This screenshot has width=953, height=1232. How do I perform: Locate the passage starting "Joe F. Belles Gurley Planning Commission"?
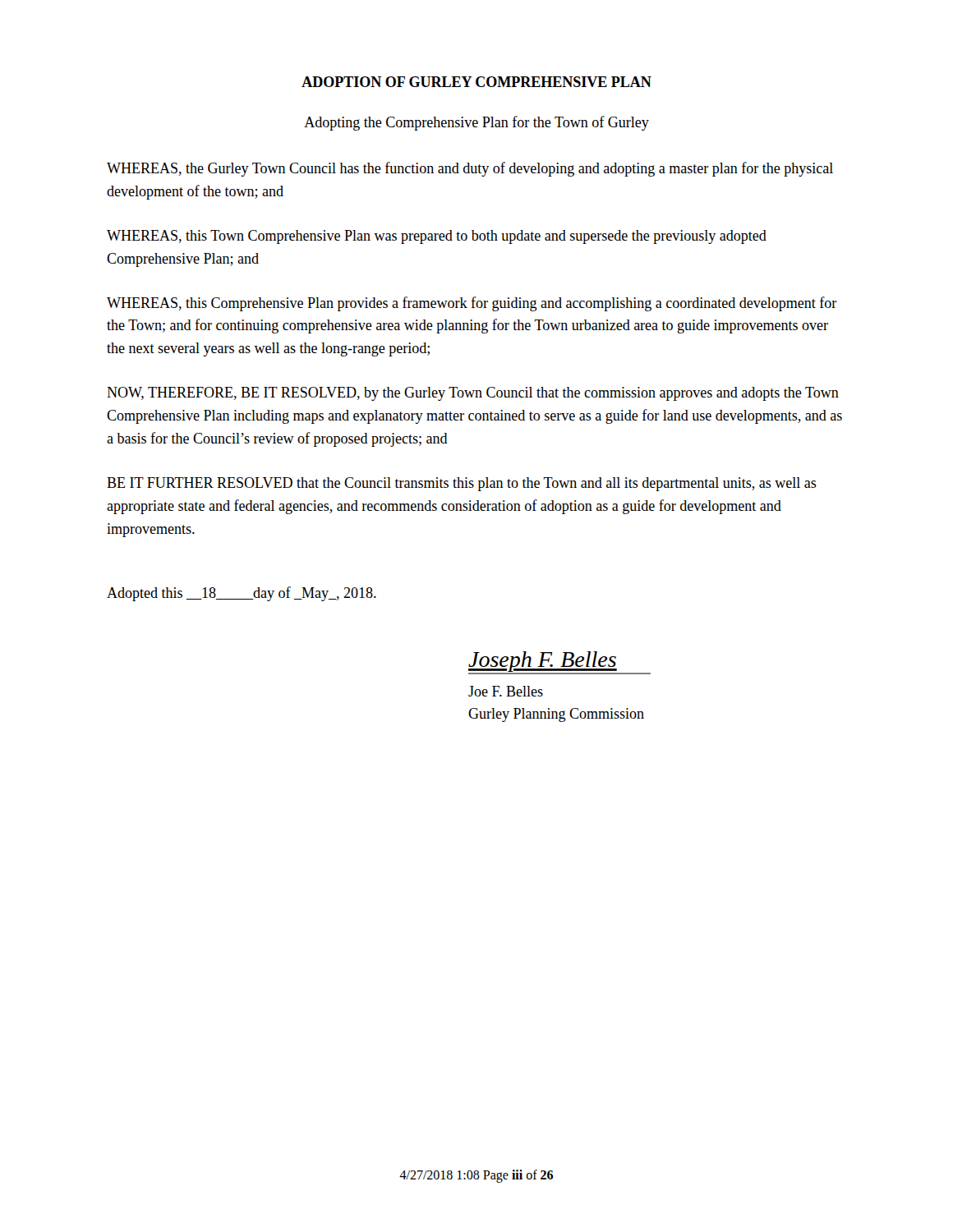[x=556, y=703]
